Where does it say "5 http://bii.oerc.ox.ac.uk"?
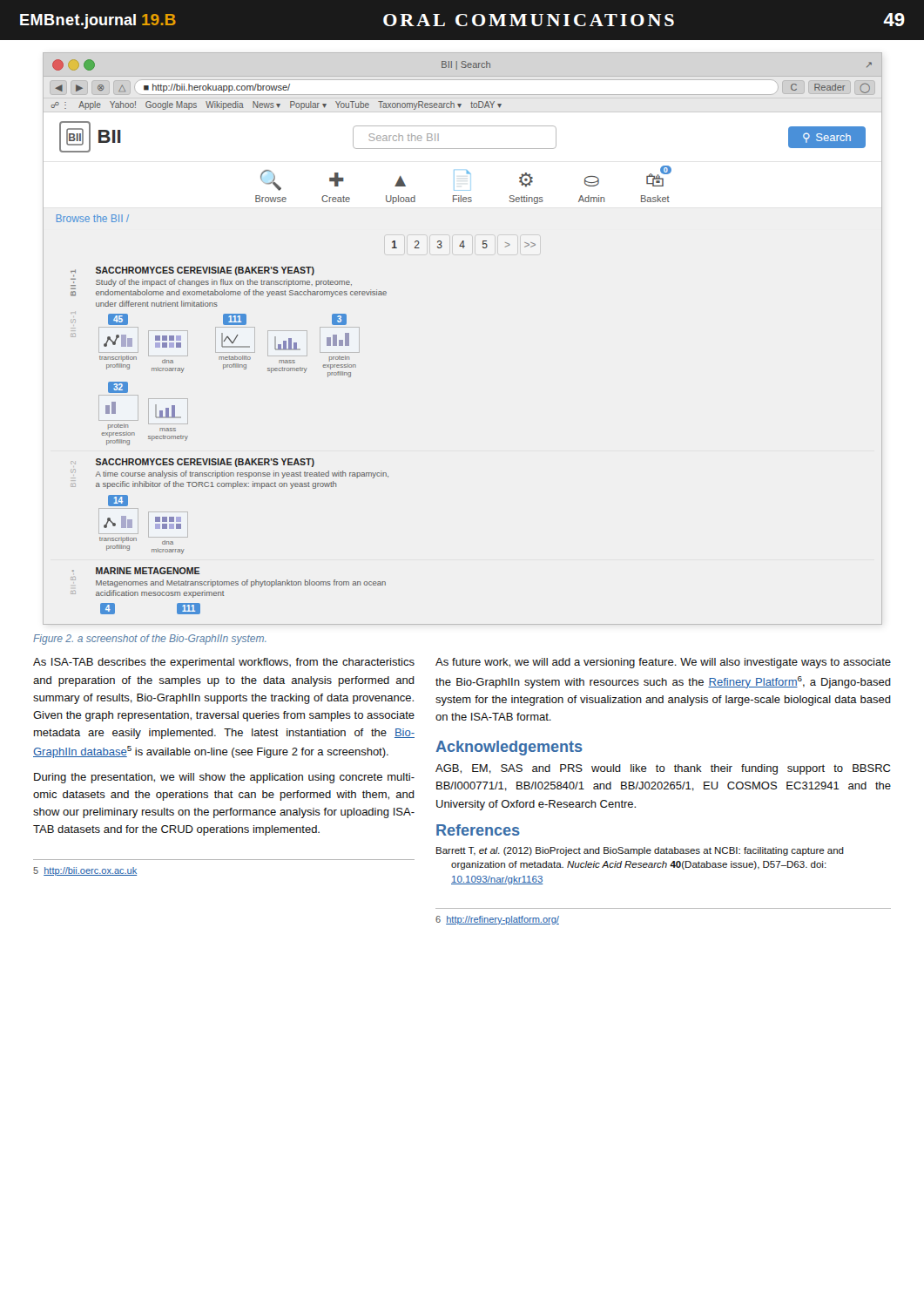The width and height of the screenshot is (924, 1307). pyautogui.click(x=85, y=871)
